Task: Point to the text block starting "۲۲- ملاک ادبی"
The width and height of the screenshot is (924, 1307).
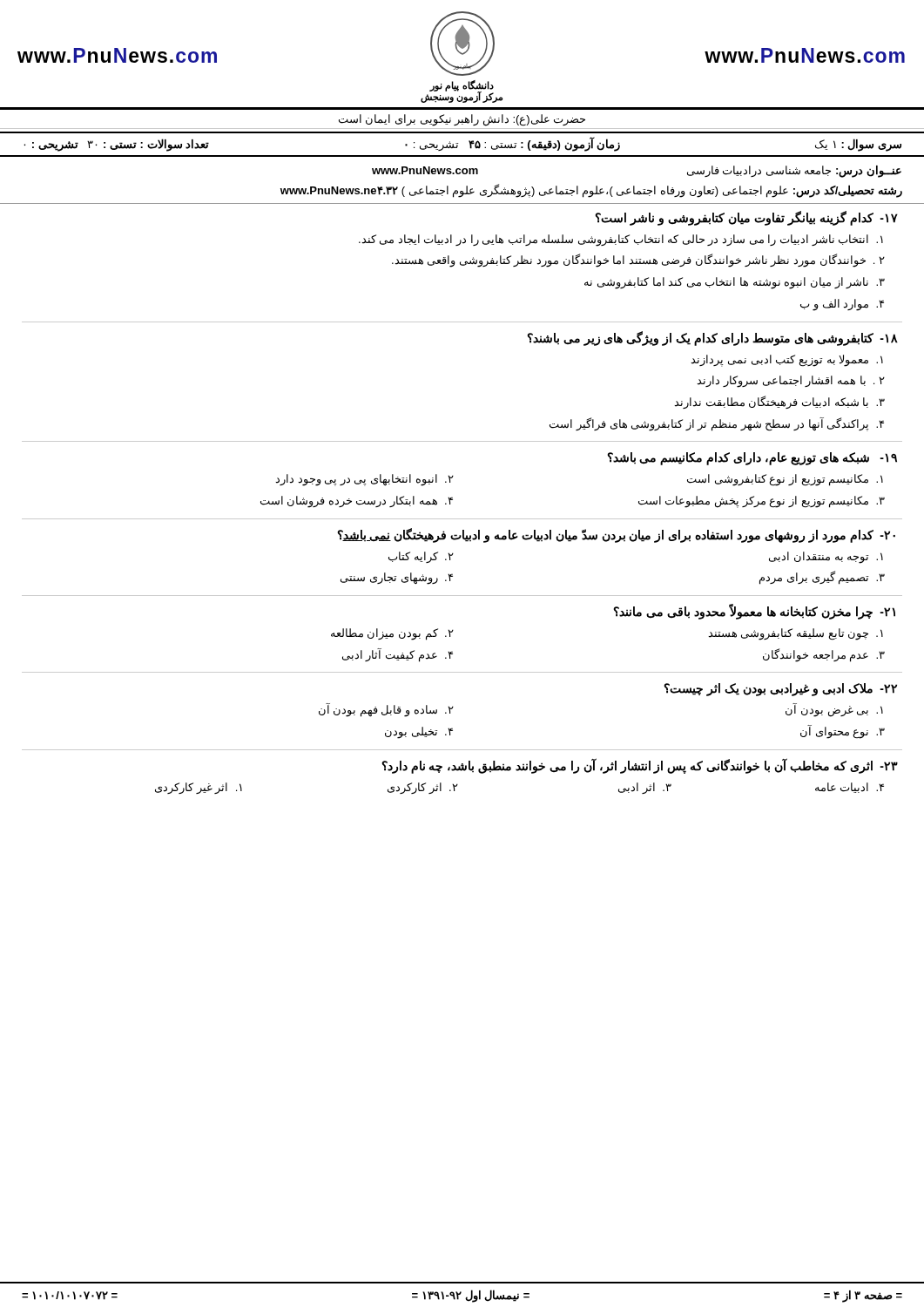Action: point(462,712)
